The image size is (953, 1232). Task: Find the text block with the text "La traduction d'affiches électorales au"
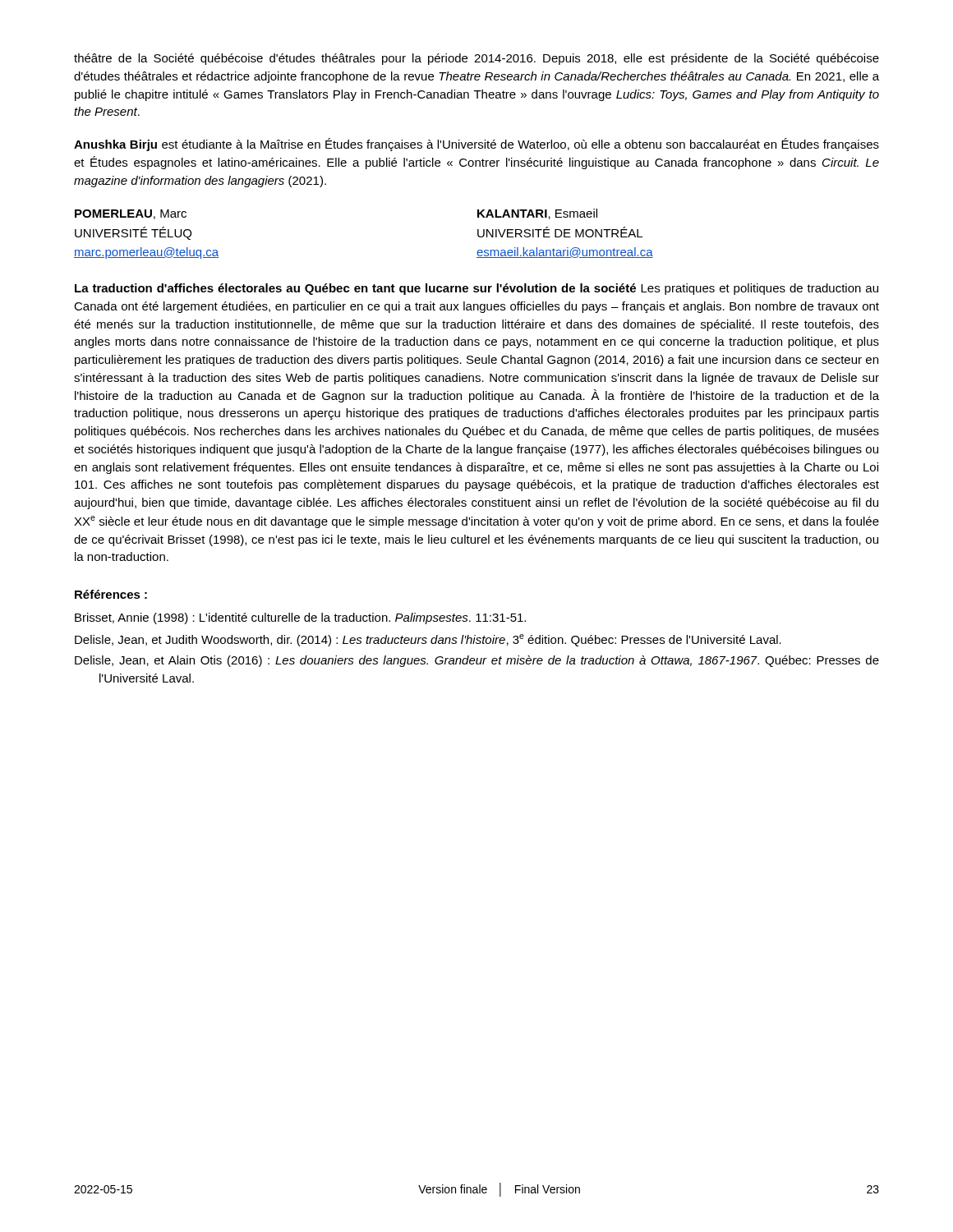point(476,422)
